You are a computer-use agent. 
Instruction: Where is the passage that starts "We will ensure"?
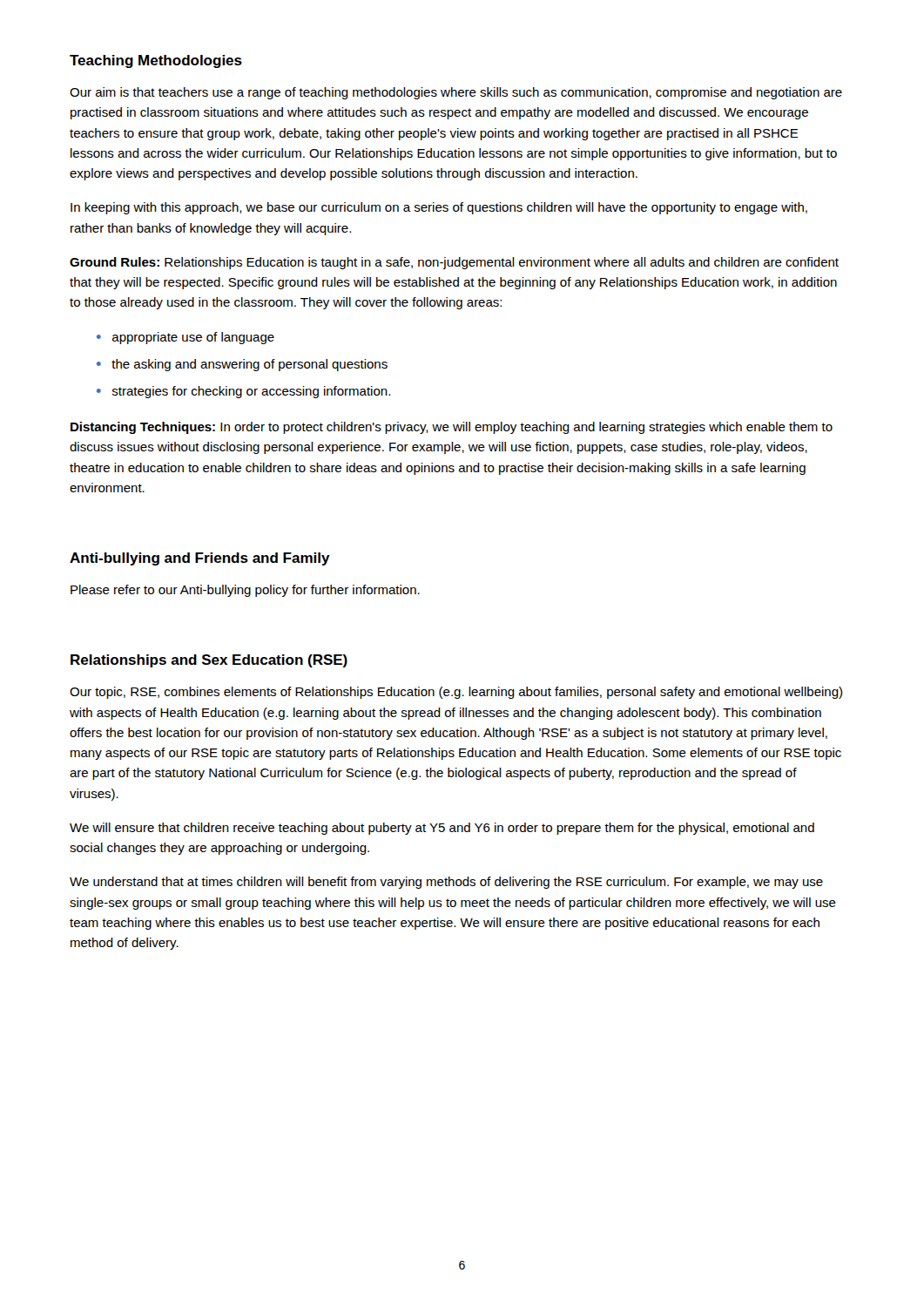442,837
